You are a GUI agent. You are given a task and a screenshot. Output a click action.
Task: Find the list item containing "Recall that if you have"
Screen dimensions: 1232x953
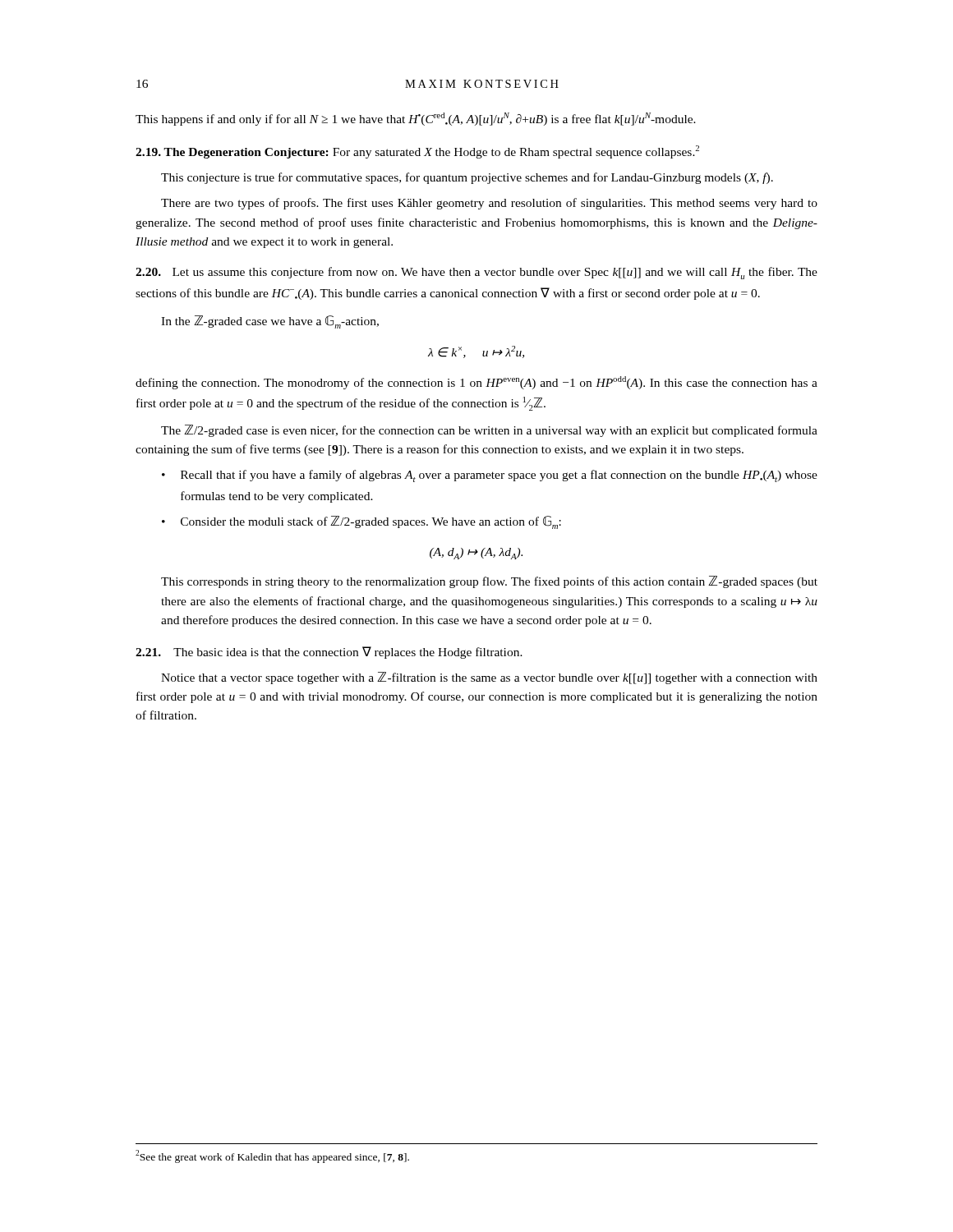489,485
